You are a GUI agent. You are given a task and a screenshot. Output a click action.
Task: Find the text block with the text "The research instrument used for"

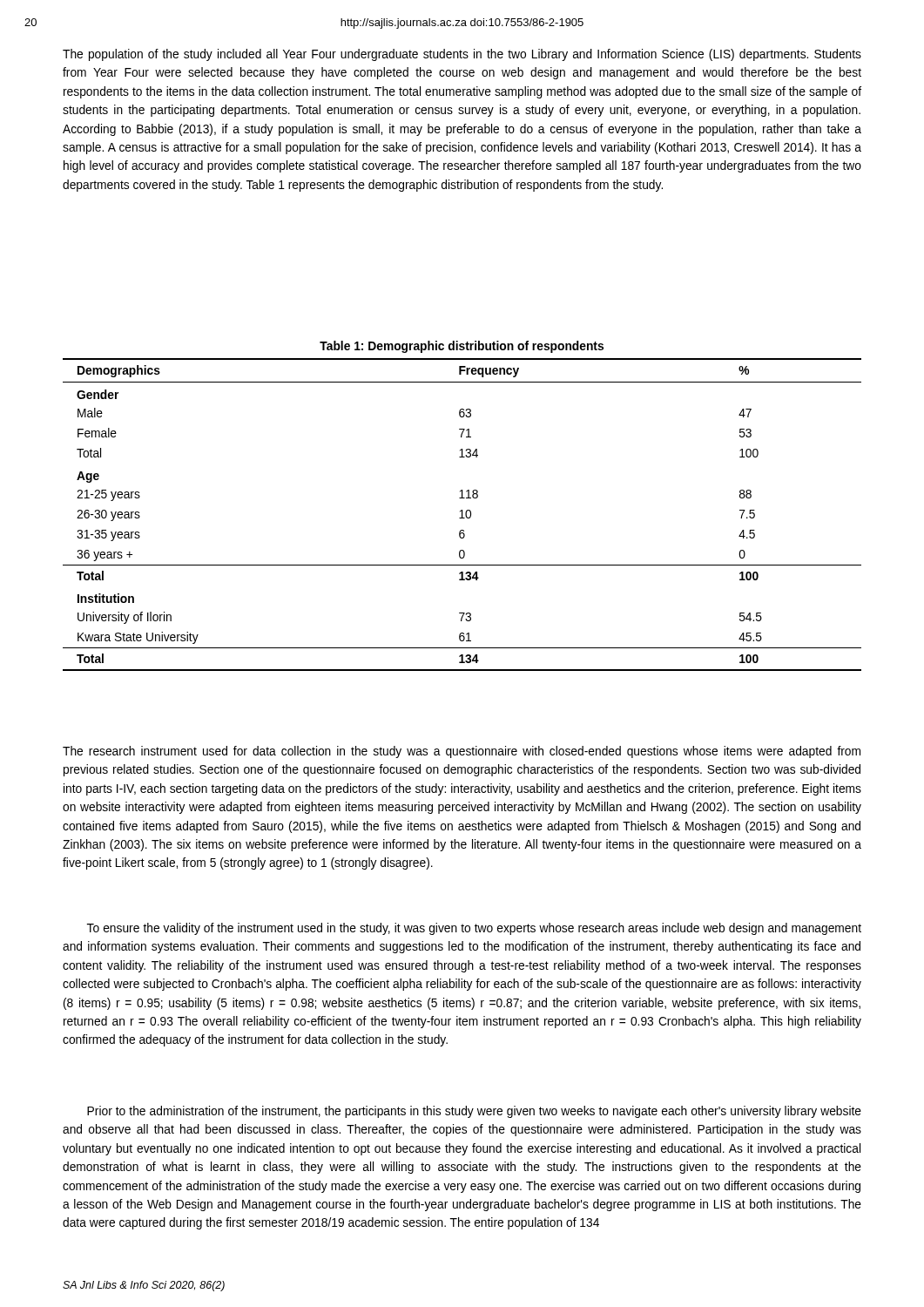coord(462,807)
